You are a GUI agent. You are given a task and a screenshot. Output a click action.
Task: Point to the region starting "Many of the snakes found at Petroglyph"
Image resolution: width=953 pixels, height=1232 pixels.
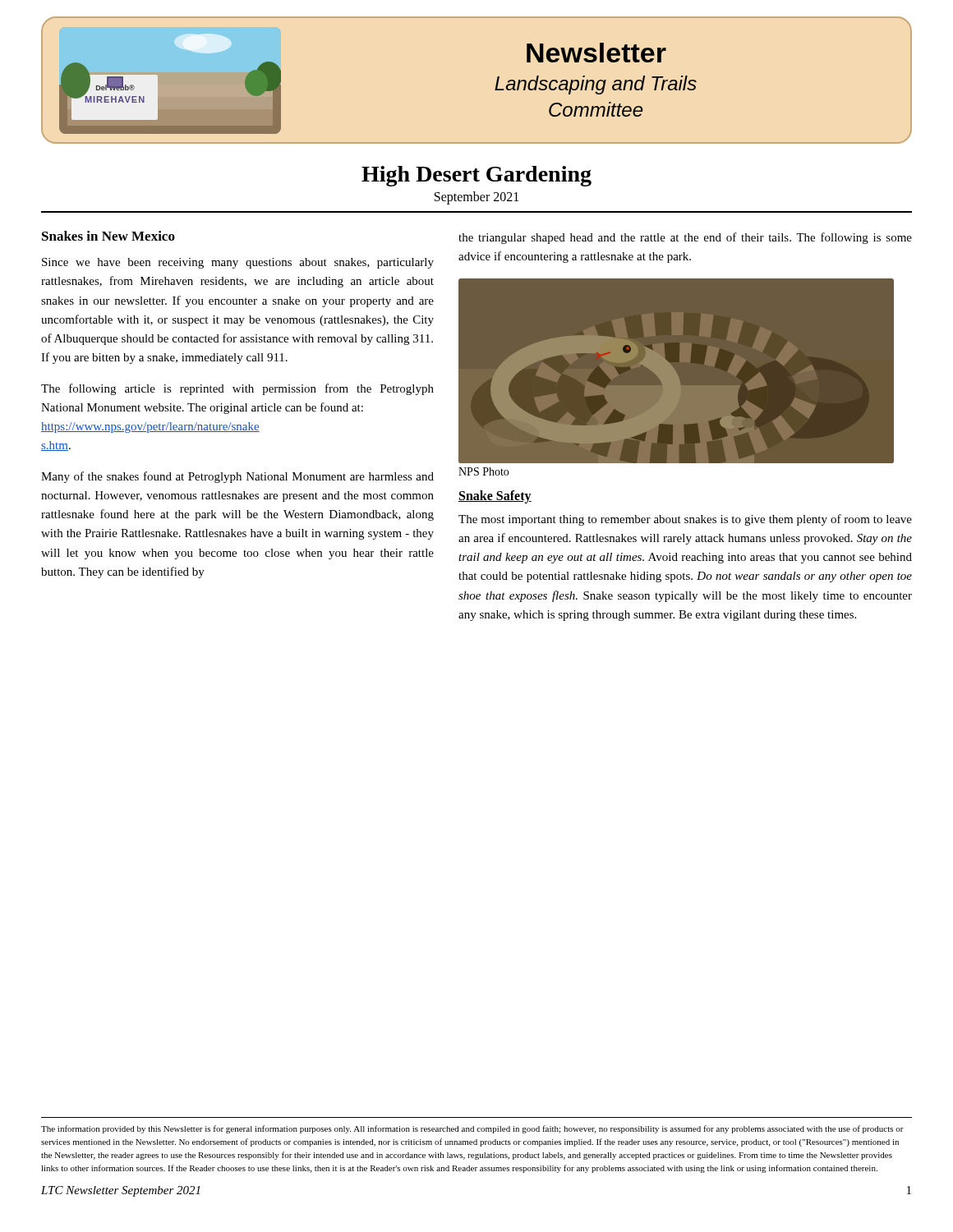(x=237, y=524)
